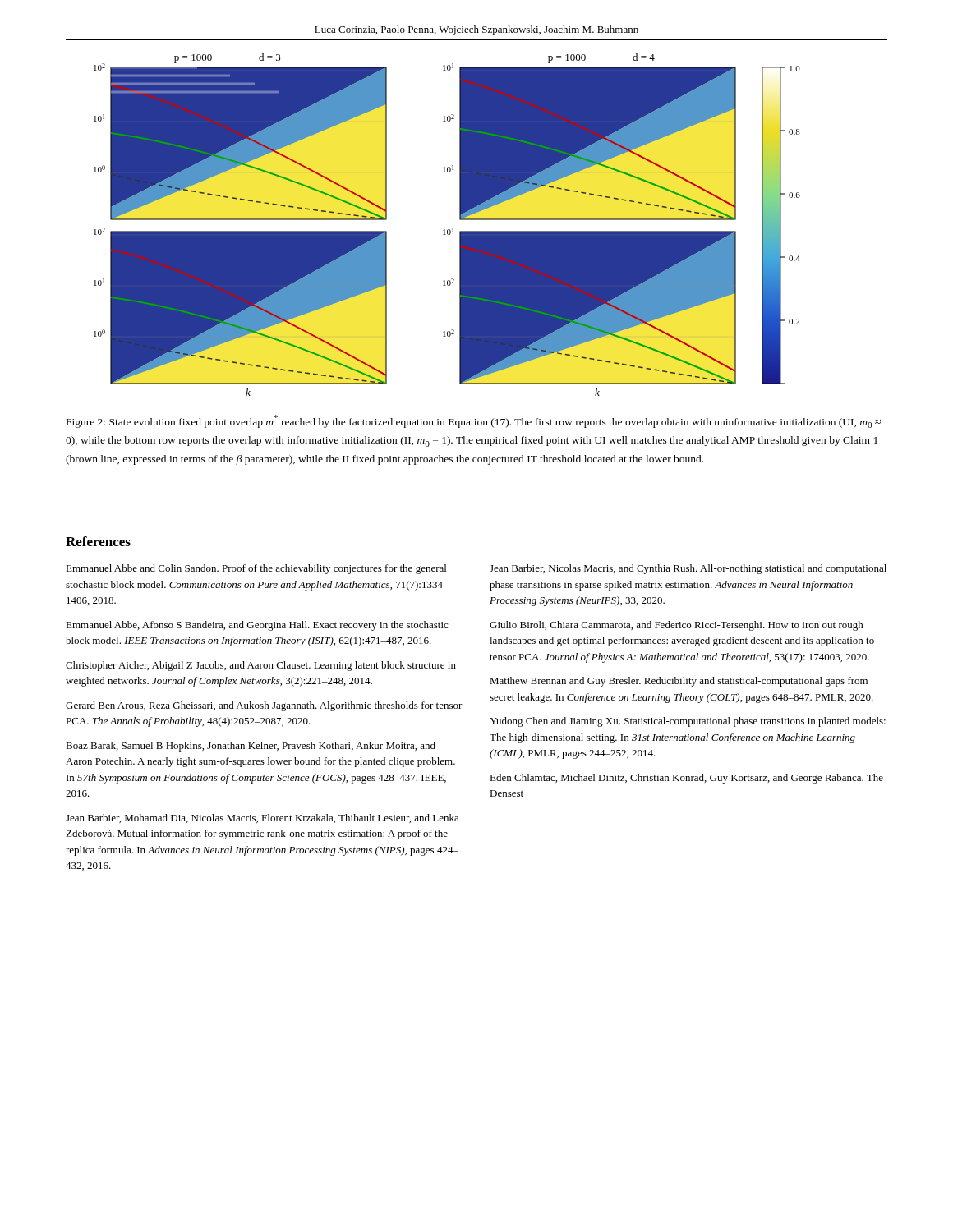Where is the passage that starts "Emmanuel Abbe, Afonso S Bandeira, and Georgina"?
The width and height of the screenshot is (953, 1232).
pos(257,632)
